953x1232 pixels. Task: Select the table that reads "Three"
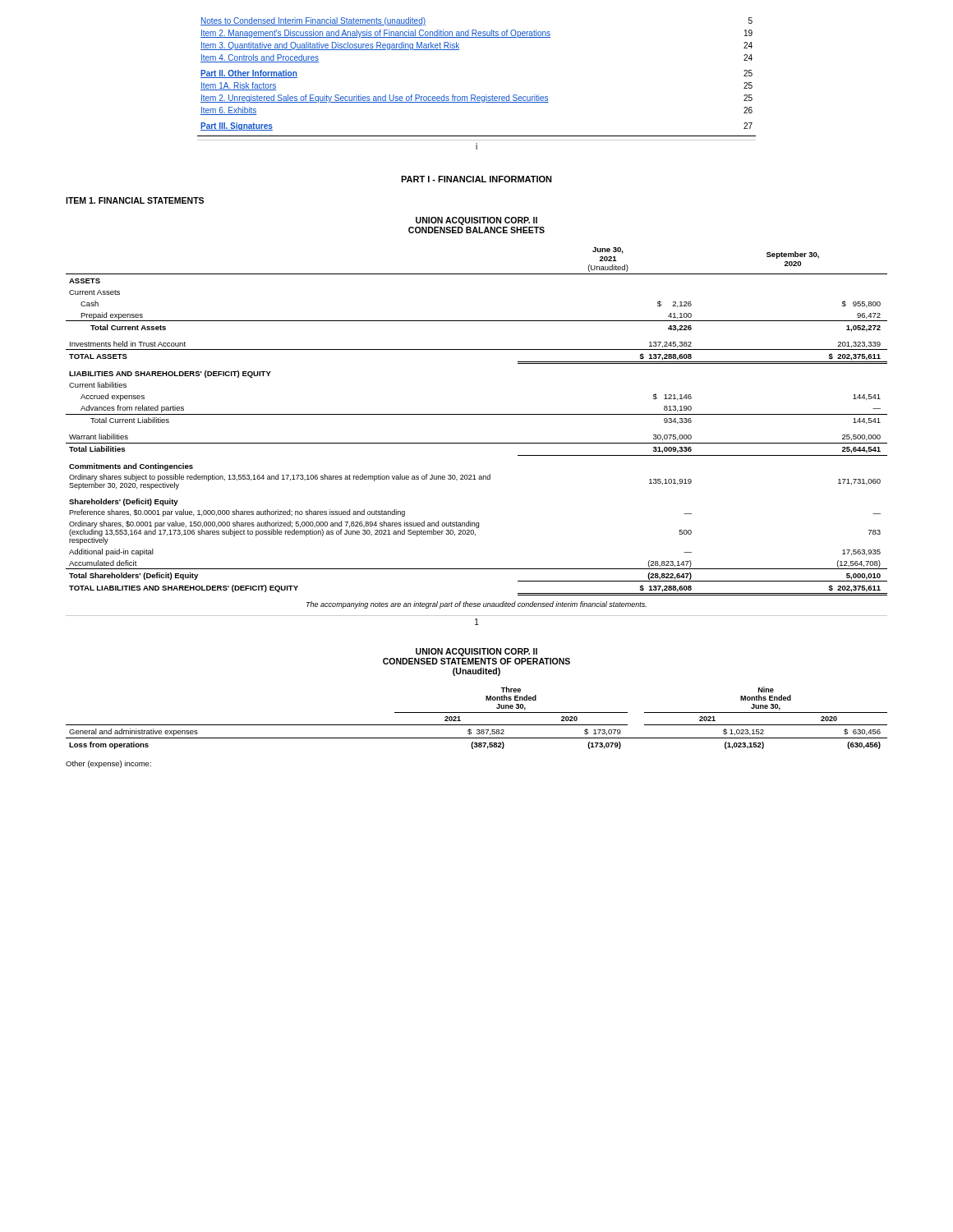pyautogui.click(x=476, y=719)
